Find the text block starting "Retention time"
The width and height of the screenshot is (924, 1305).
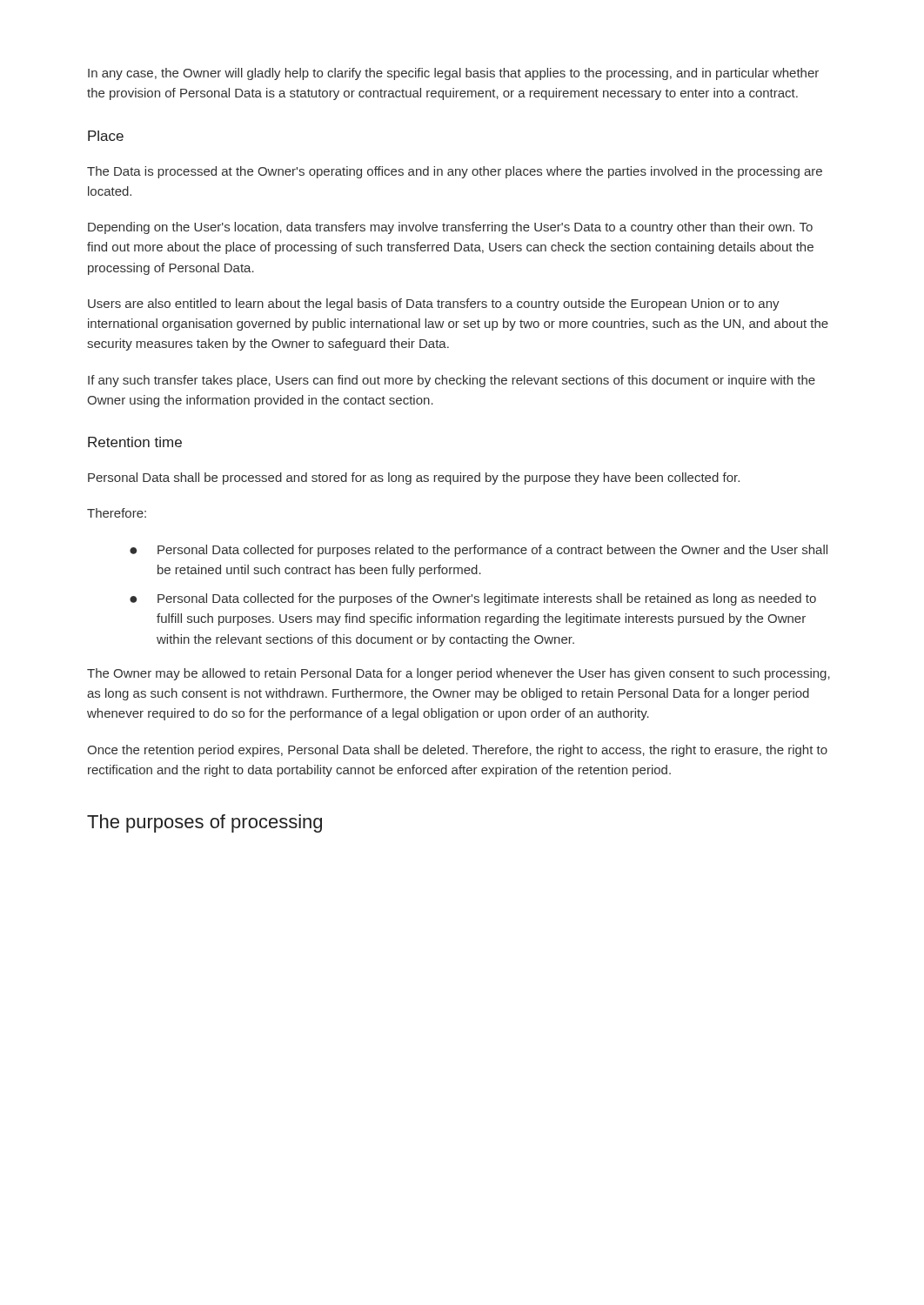(135, 442)
